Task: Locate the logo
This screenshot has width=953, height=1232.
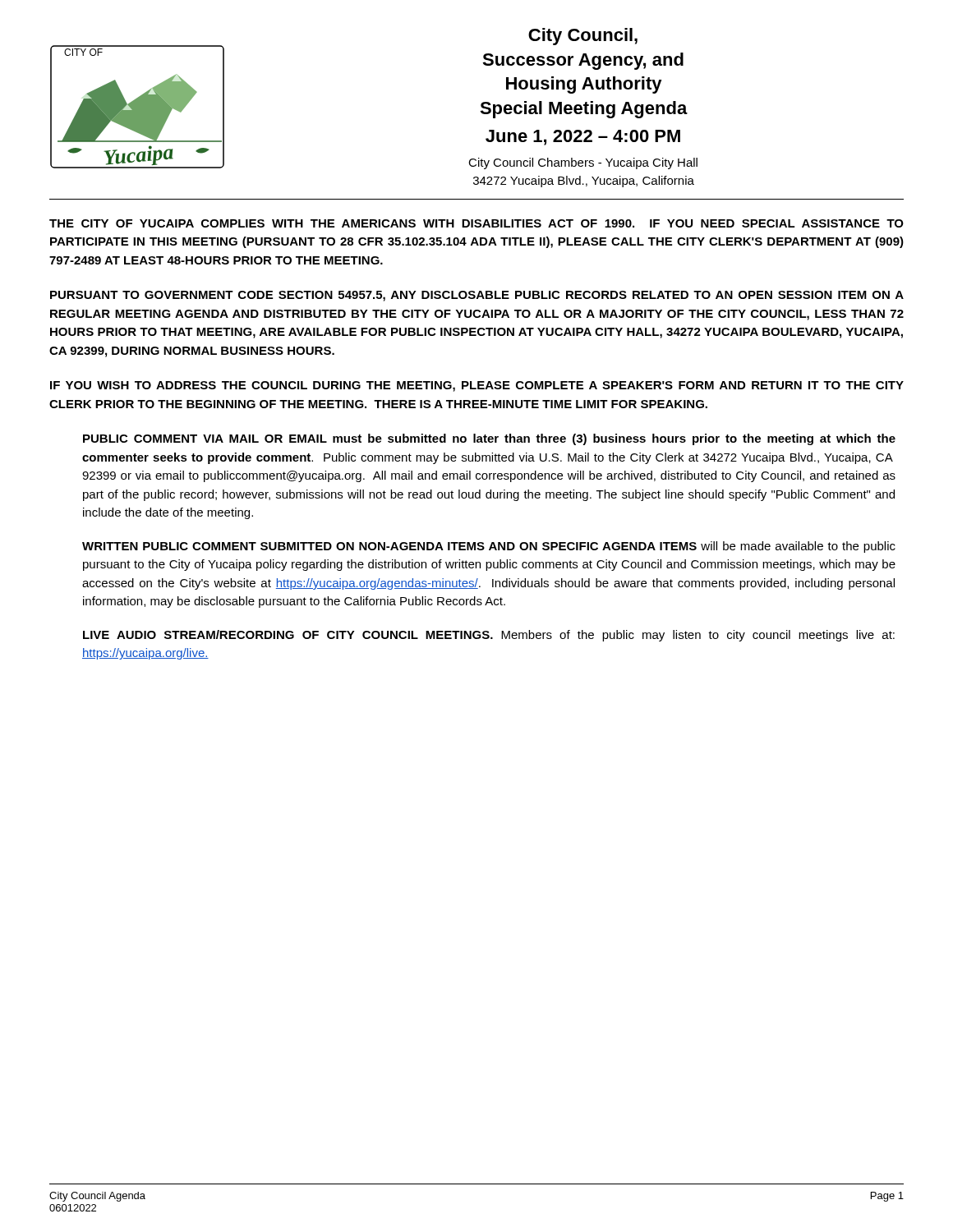Action: [144, 107]
